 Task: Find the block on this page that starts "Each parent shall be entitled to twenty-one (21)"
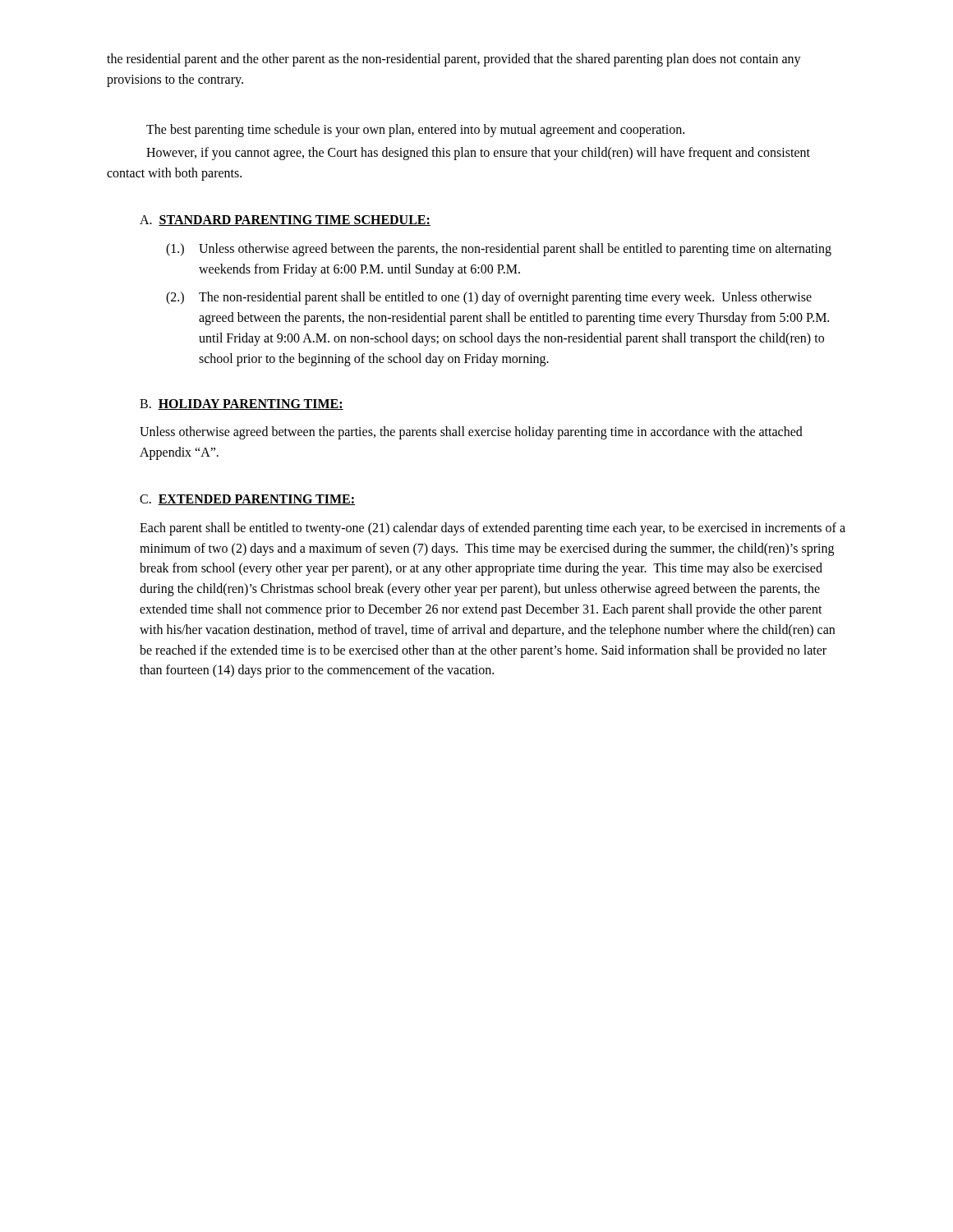pyautogui.click(x=493, y=599)
